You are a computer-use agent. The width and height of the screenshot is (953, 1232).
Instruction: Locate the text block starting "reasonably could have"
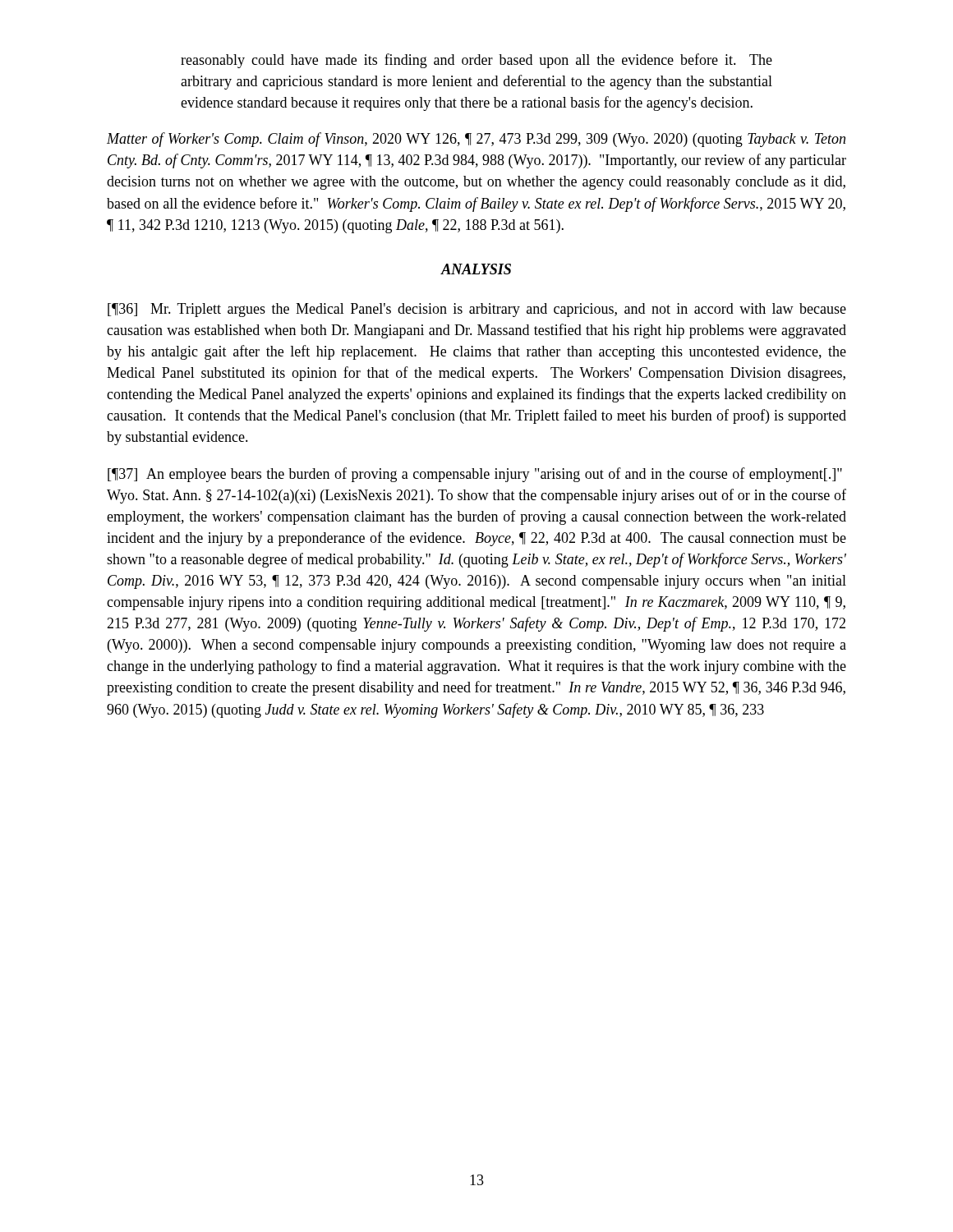[x=476, y=81]
